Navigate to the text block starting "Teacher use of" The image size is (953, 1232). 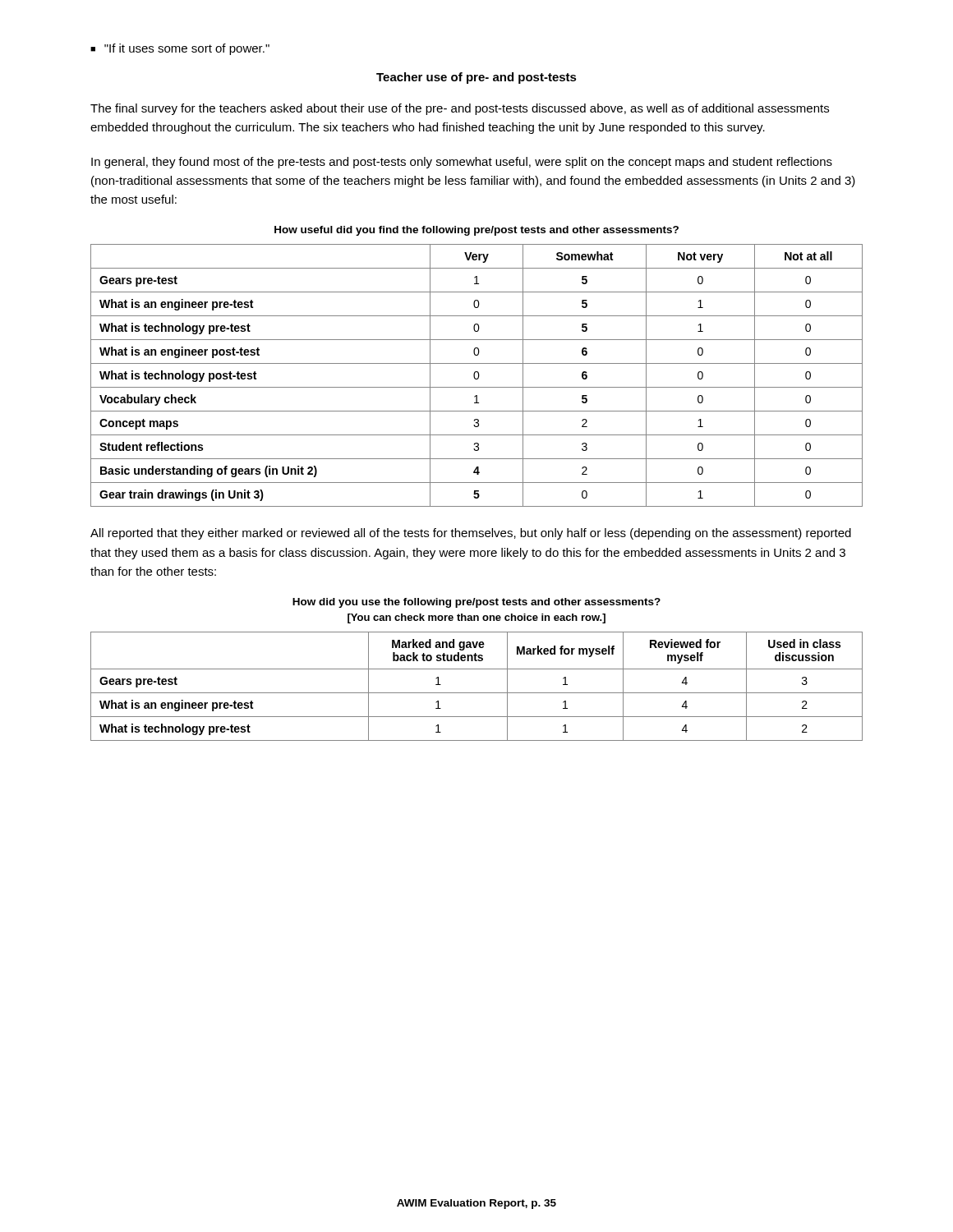[x=476, y=77]
